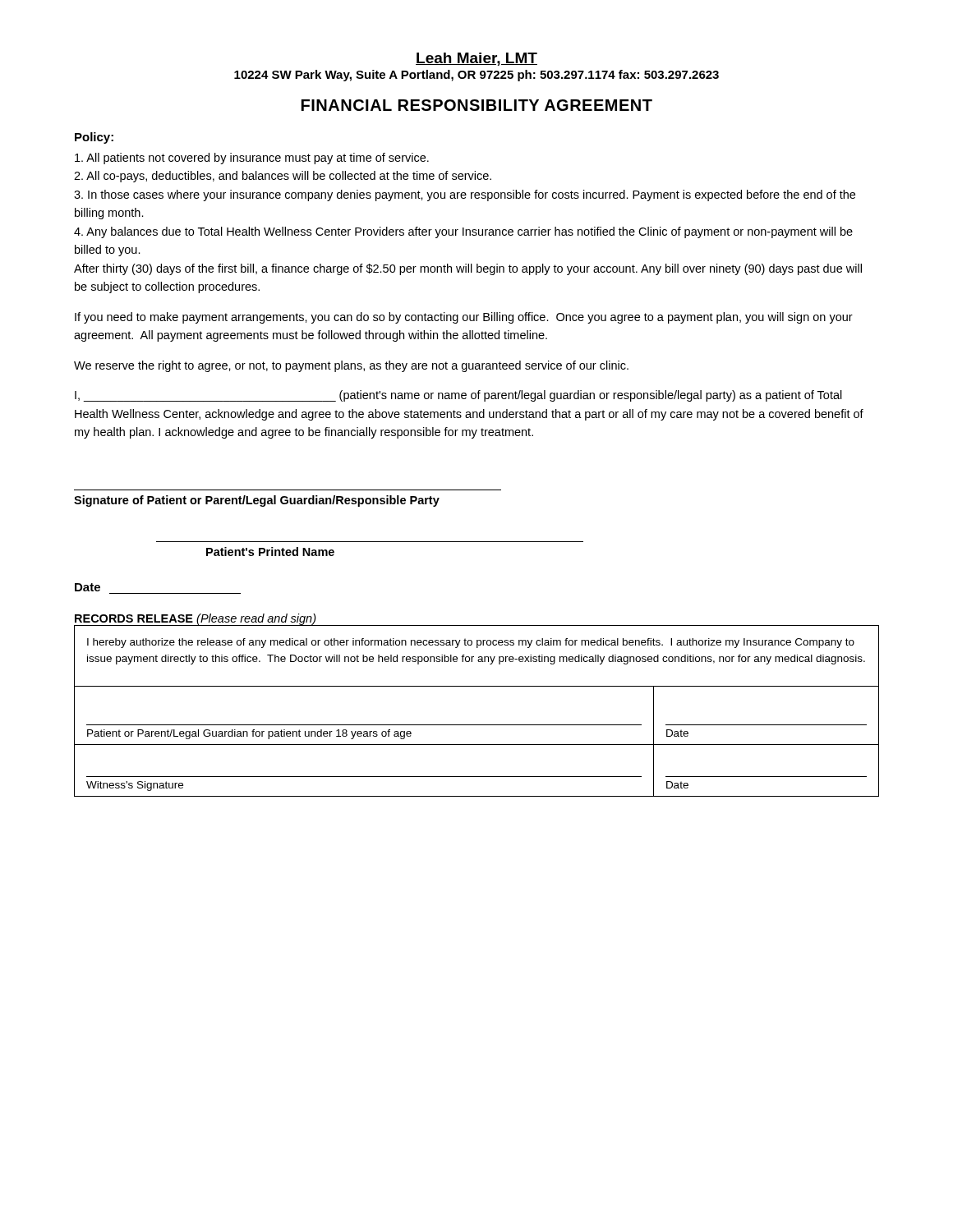
Task: Click on the block starting "We reserve the right to agree, or not,"
Action: (x=352, y=365)
